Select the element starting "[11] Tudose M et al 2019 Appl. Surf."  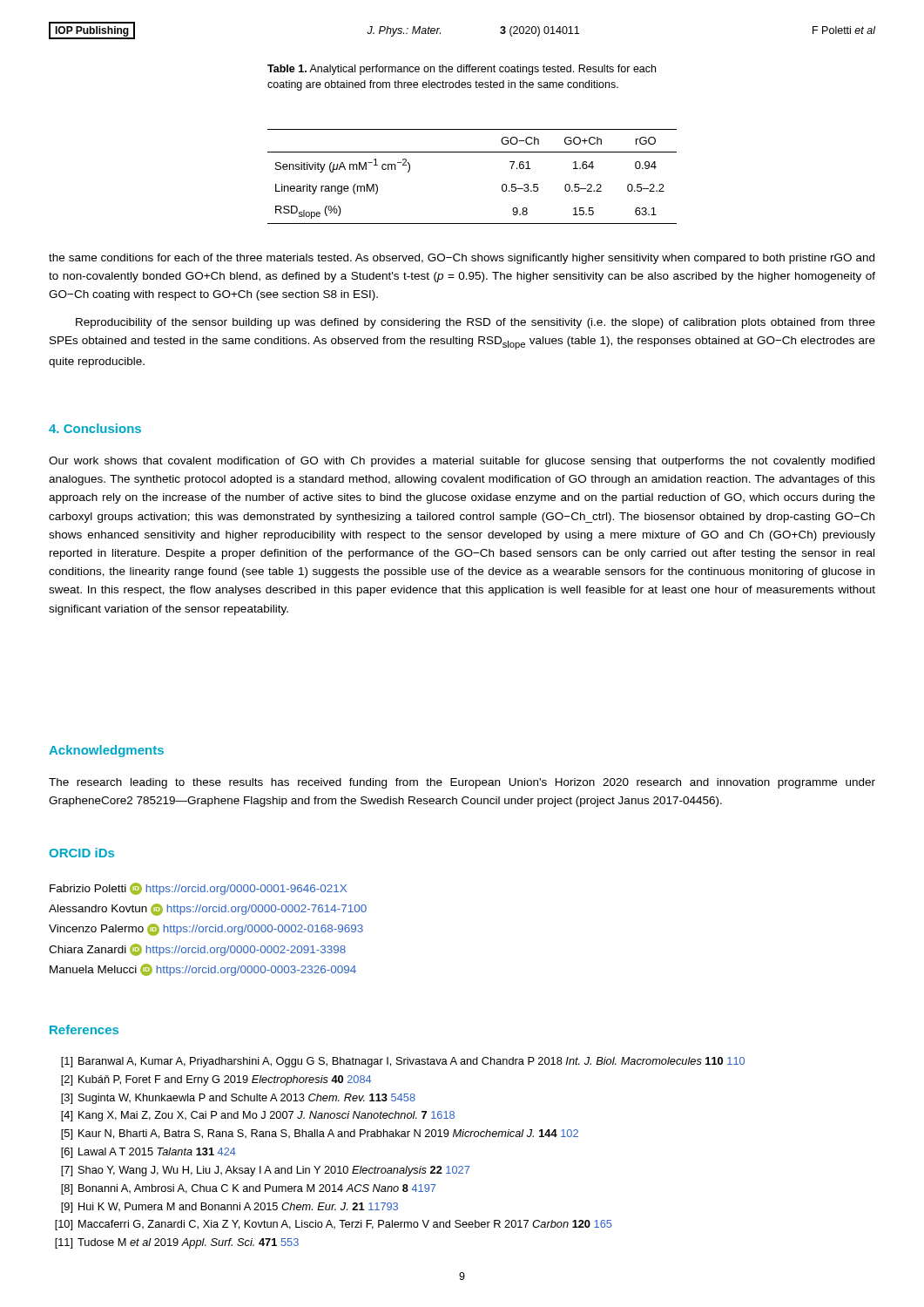174,1243
